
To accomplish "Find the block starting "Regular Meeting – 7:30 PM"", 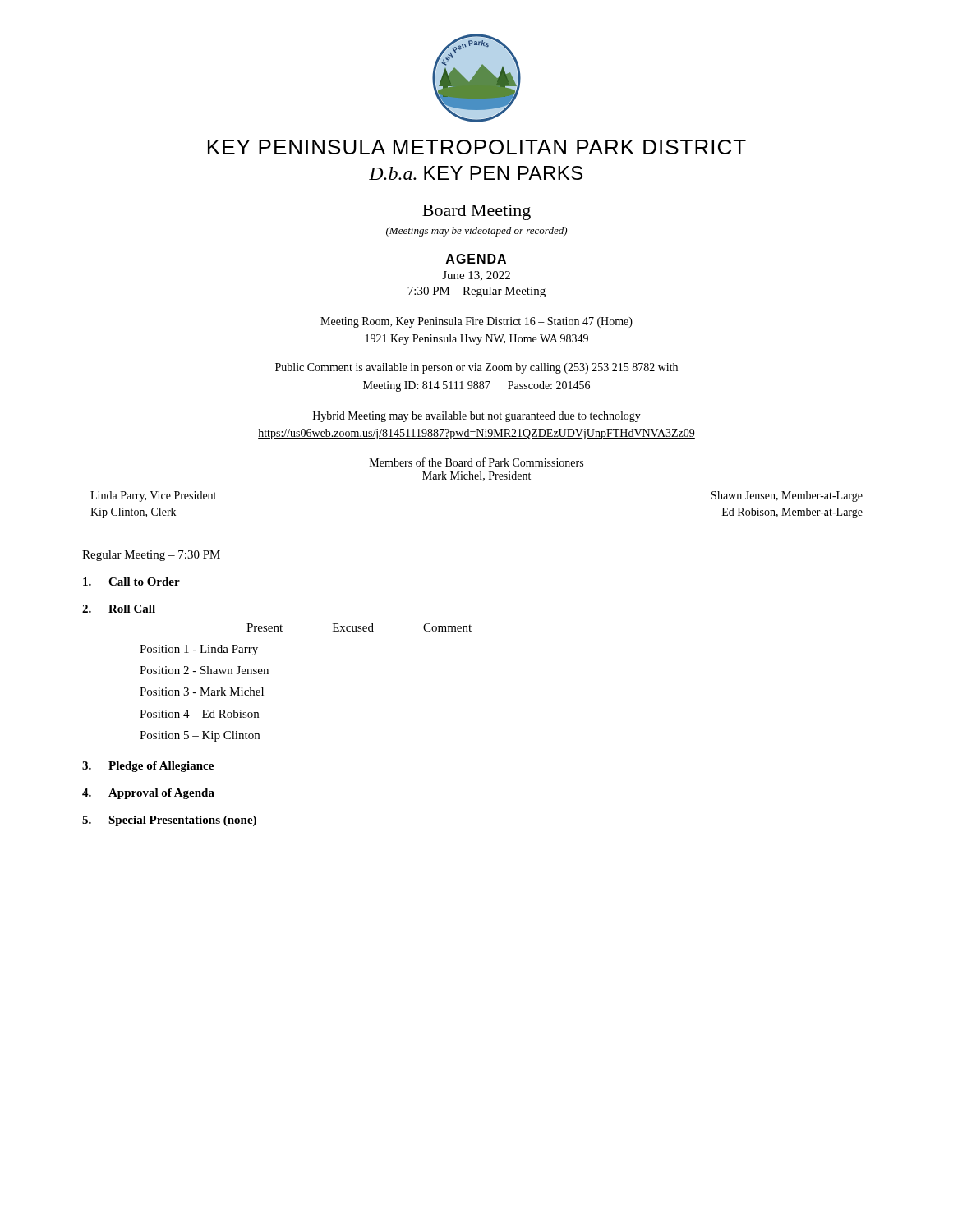I will 151,554.
